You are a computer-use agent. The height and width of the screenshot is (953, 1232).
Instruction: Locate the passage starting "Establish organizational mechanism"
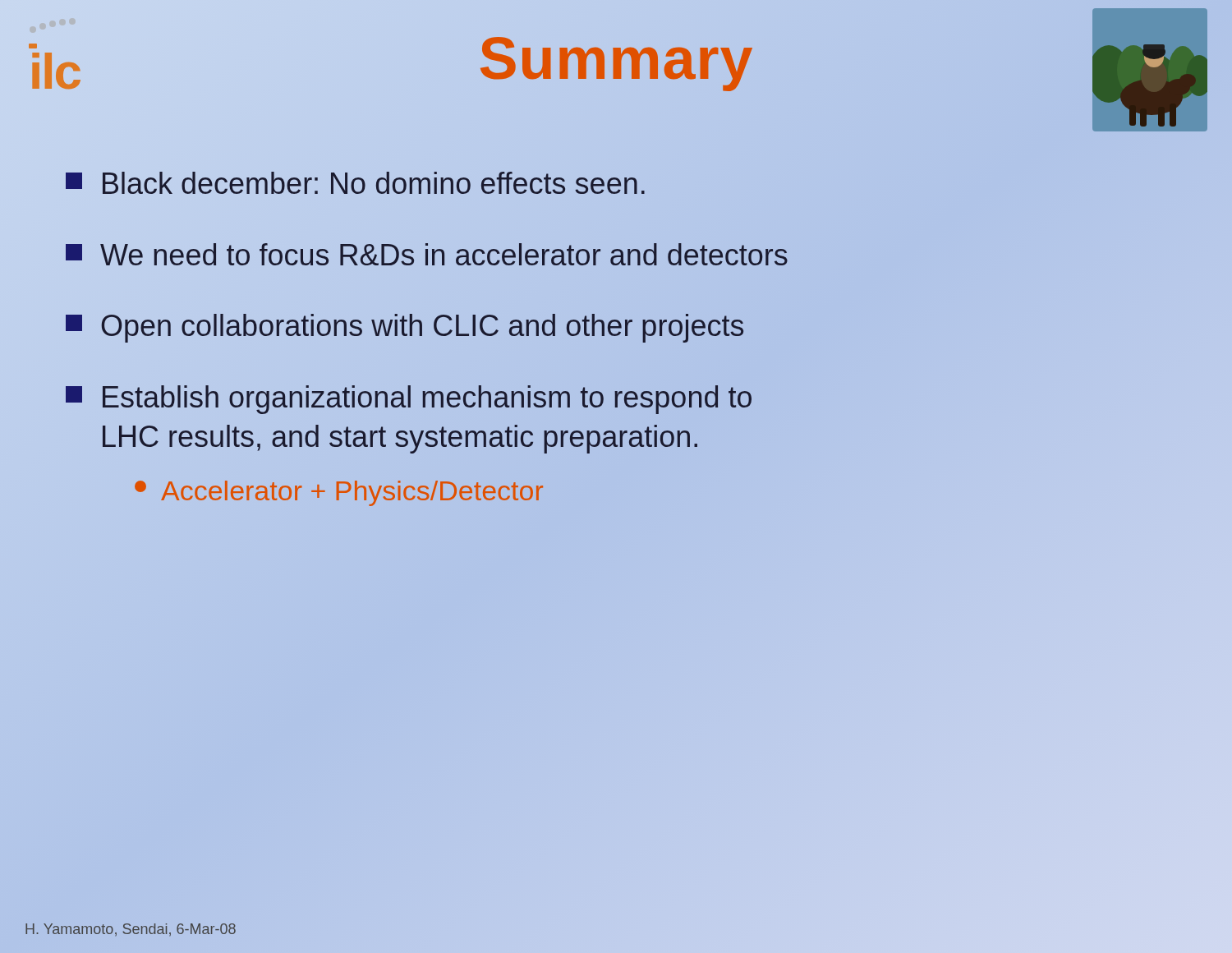coord(409,444)
